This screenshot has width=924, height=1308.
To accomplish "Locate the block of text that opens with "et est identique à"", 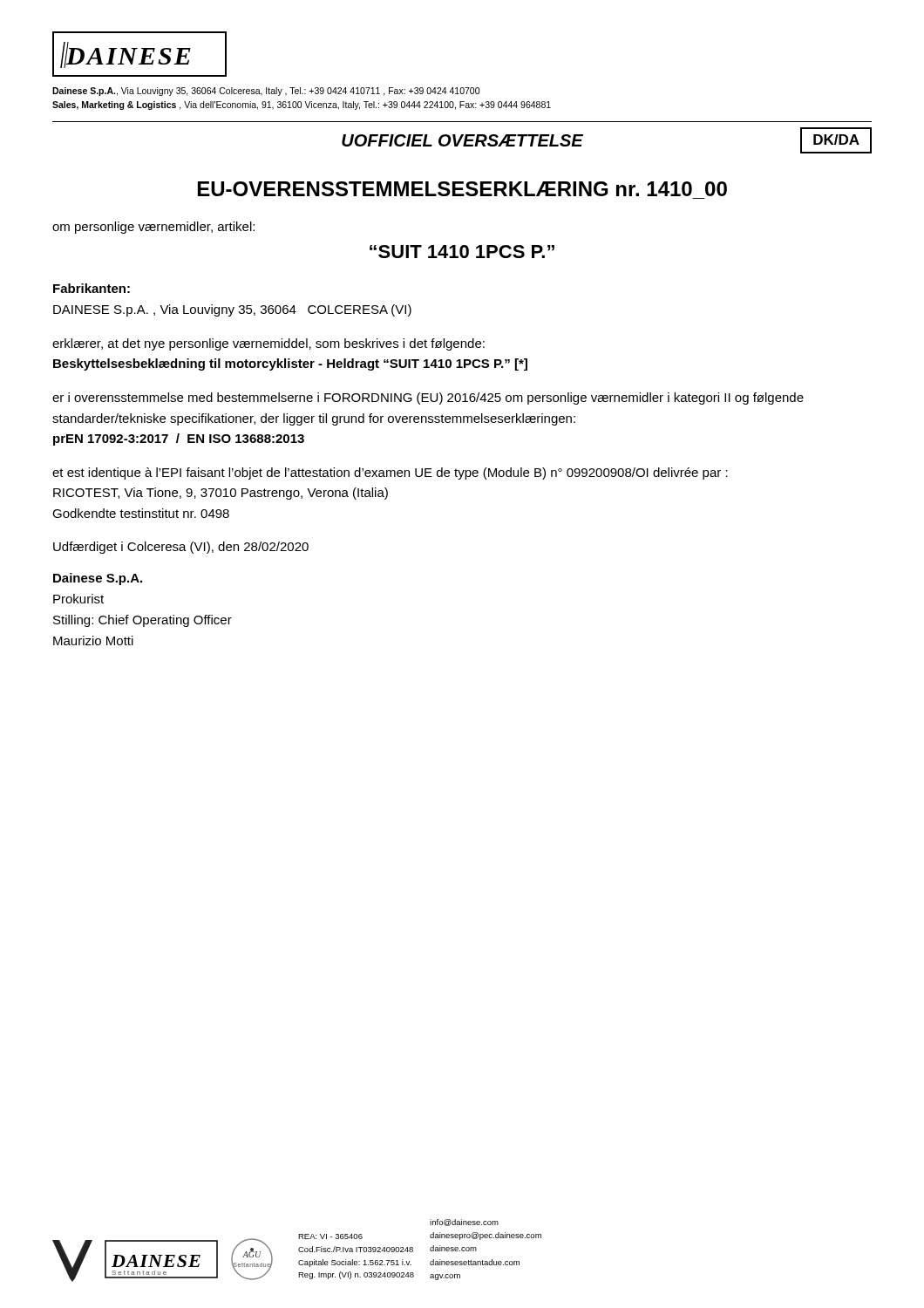I will coord(390,492).
